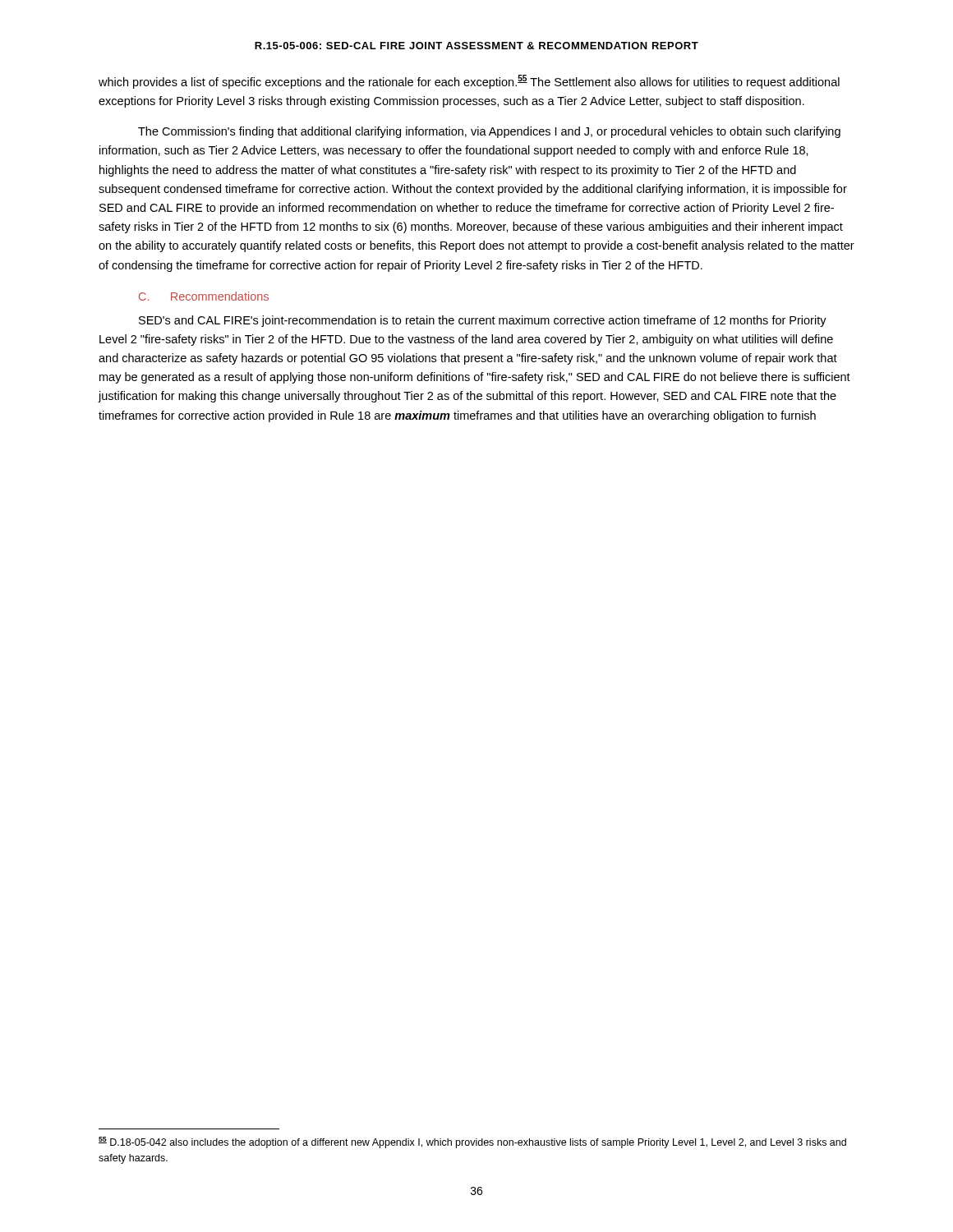Locate the text block that reads "which provides a list of"
The image size is (953, 1232).
(469, 91)
